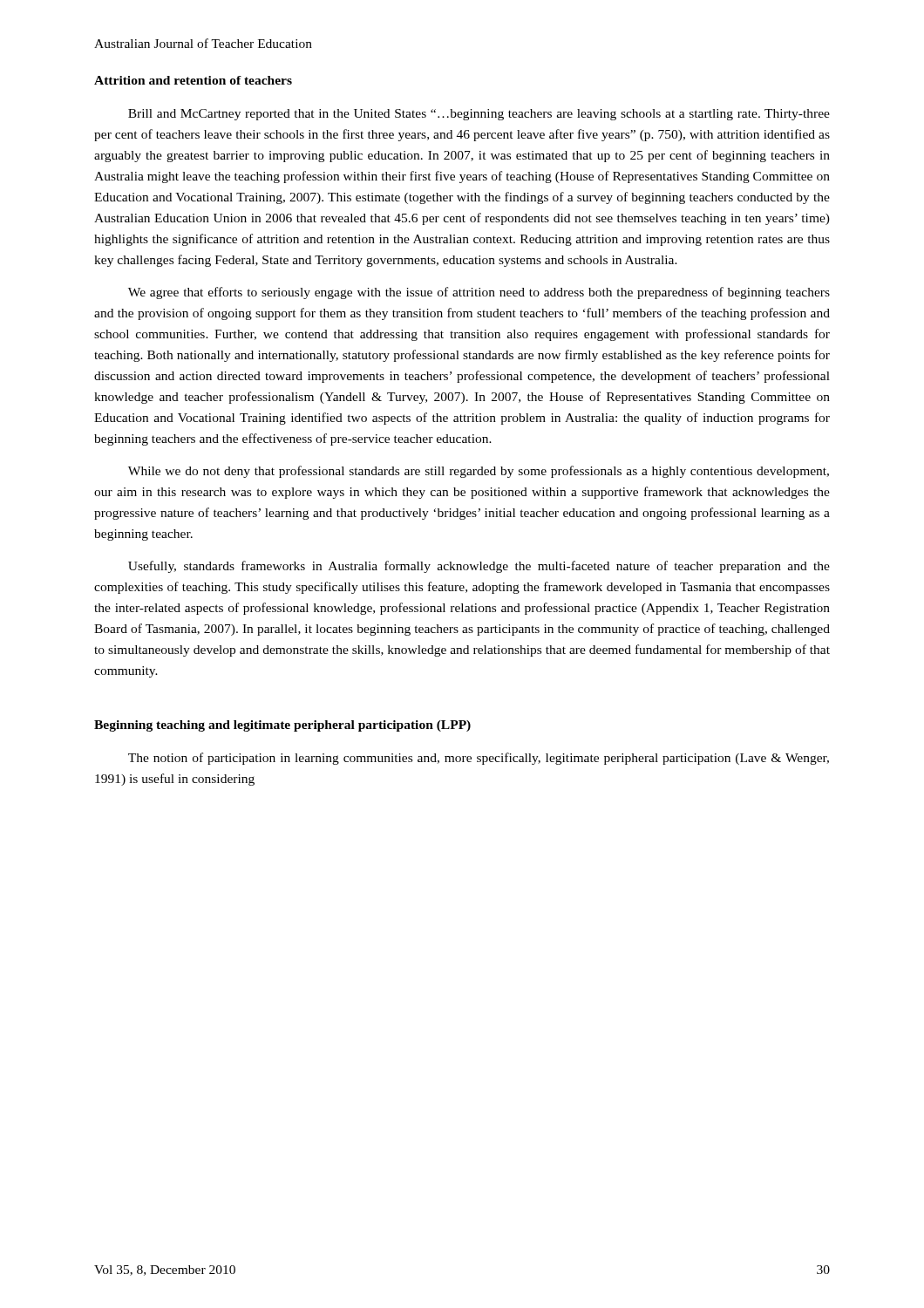Select the section header containing "Beginning teaching and"
Image resolution: width=924 pixels, height=1308 pixels.
coord(283,725)
